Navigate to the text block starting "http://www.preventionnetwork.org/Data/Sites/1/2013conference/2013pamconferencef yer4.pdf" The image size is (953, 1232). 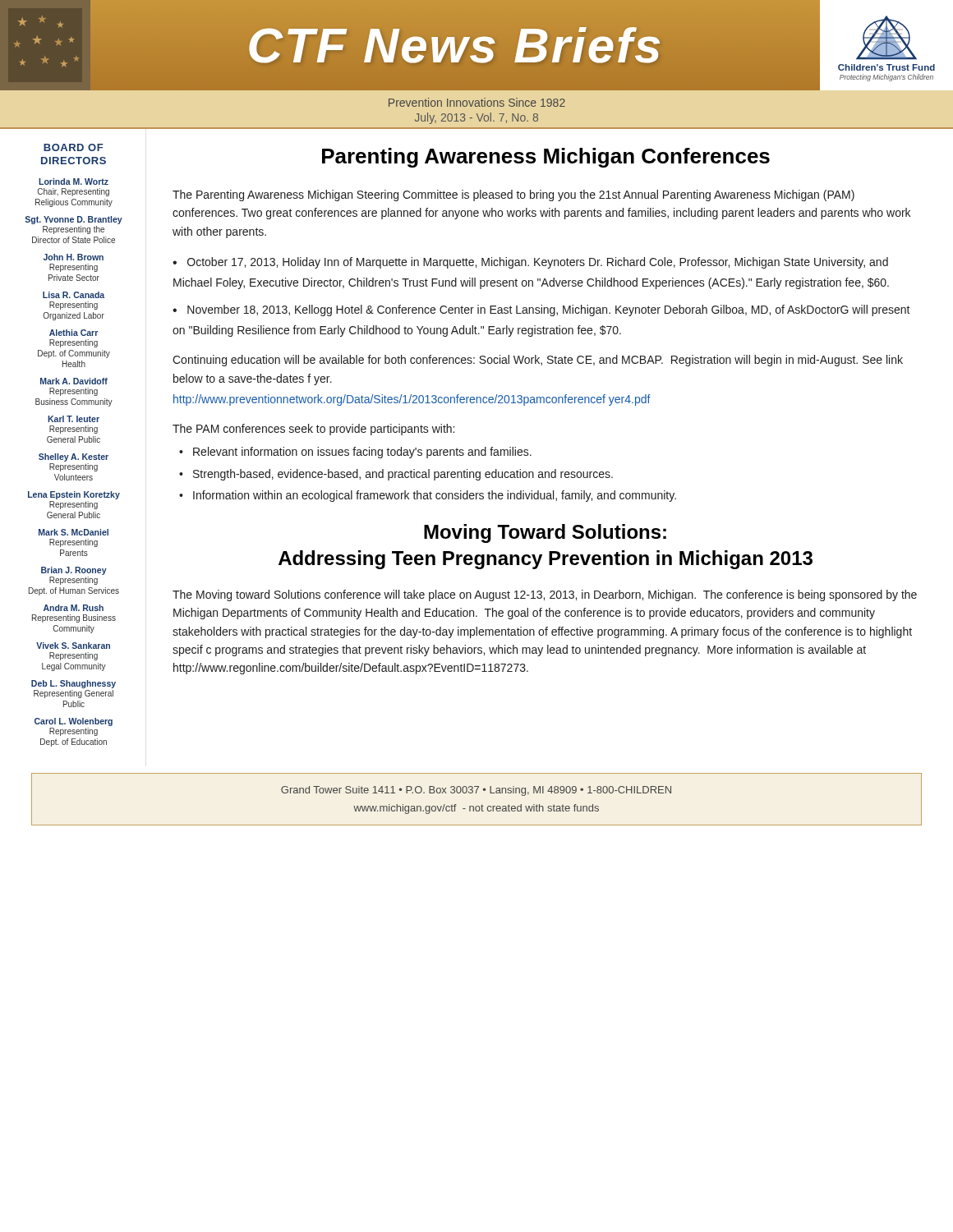(411, 399)
